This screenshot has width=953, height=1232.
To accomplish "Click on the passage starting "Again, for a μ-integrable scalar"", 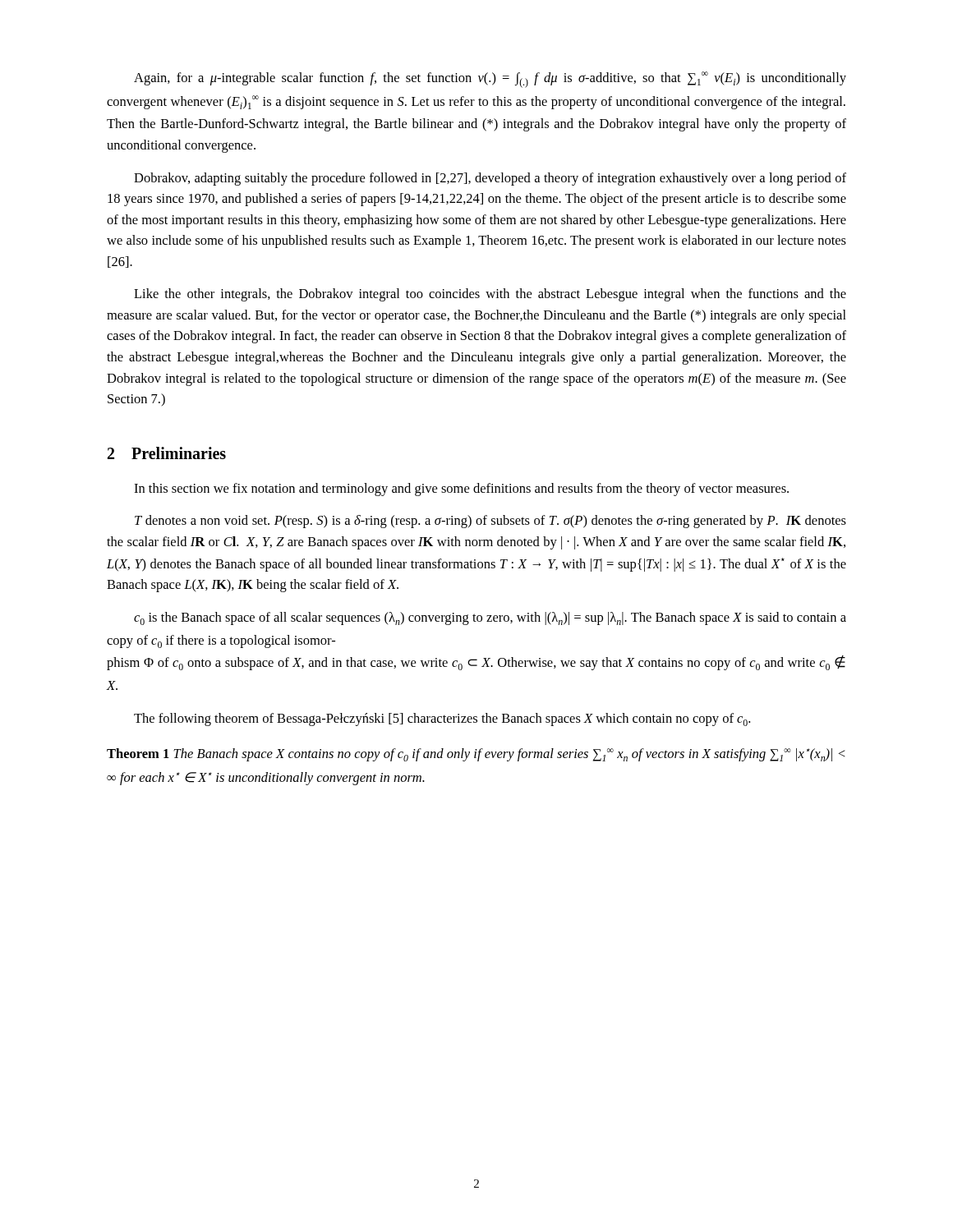I will 476,111.
